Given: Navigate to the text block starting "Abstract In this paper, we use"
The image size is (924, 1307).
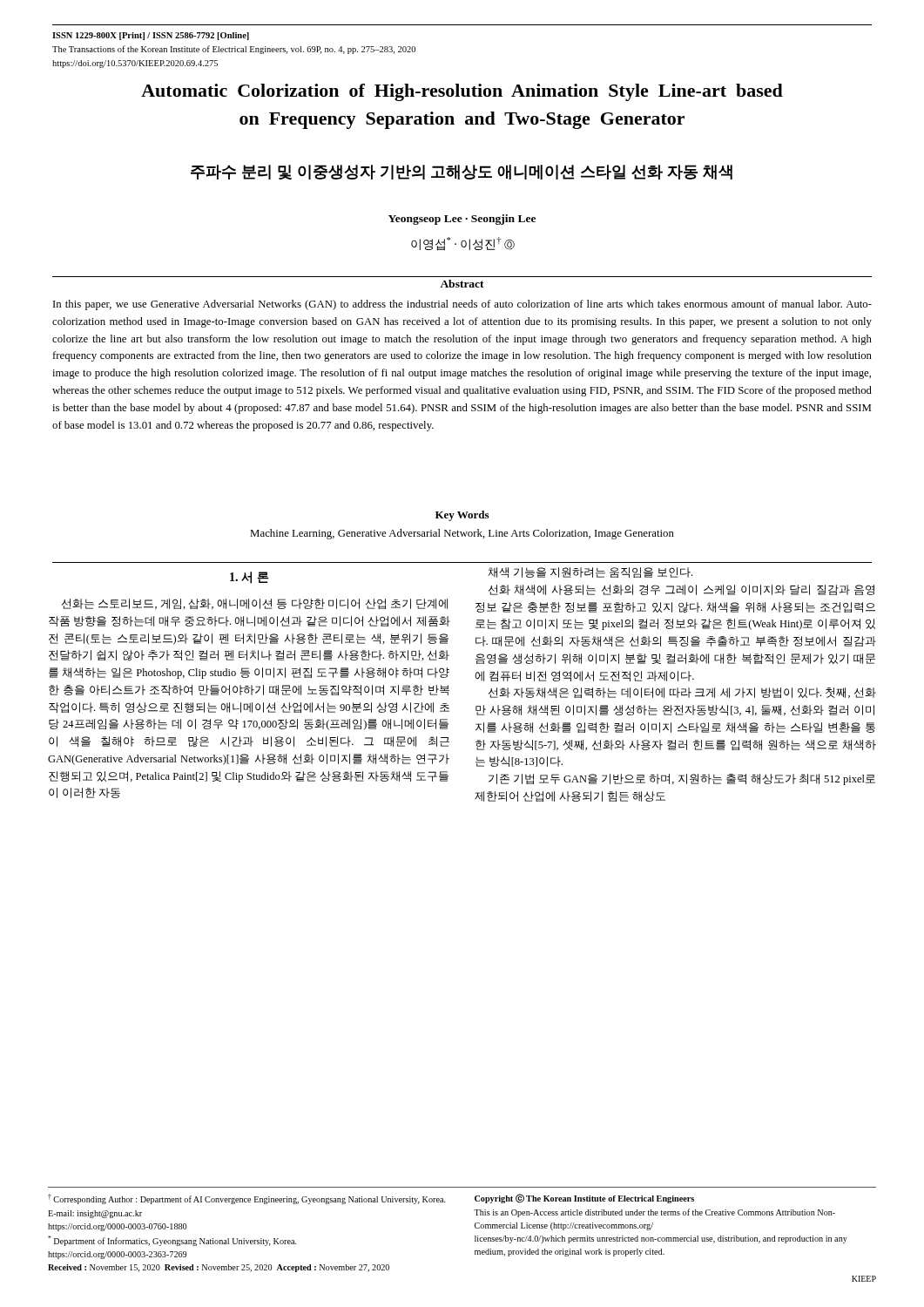Looking at the screenshot, I should click(462, 356).
